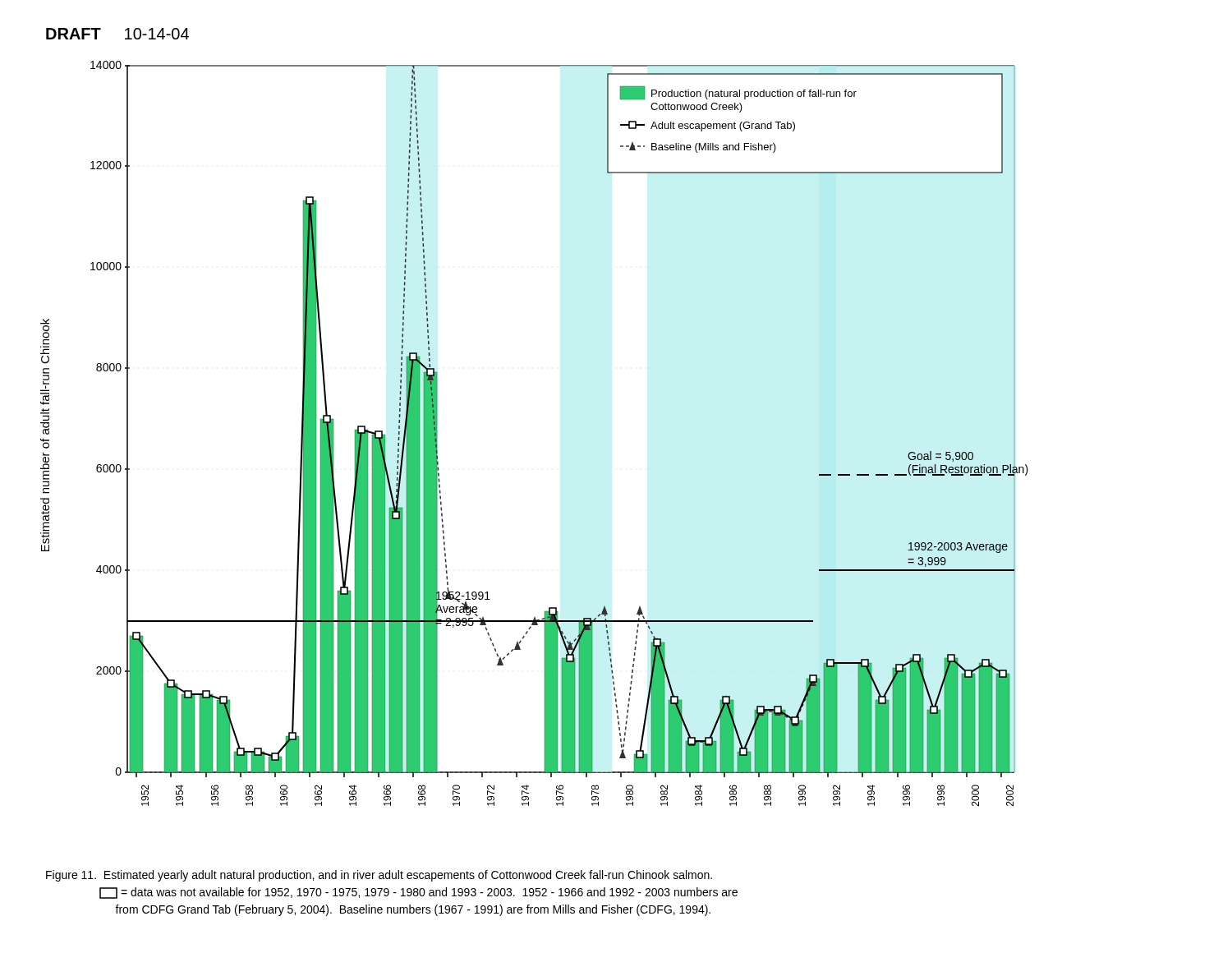This screenshot has width=1232, height=953.
Task: Click the caption that begins "Figure 11. Estimated yearly"
Action: (x=392, y=892)
